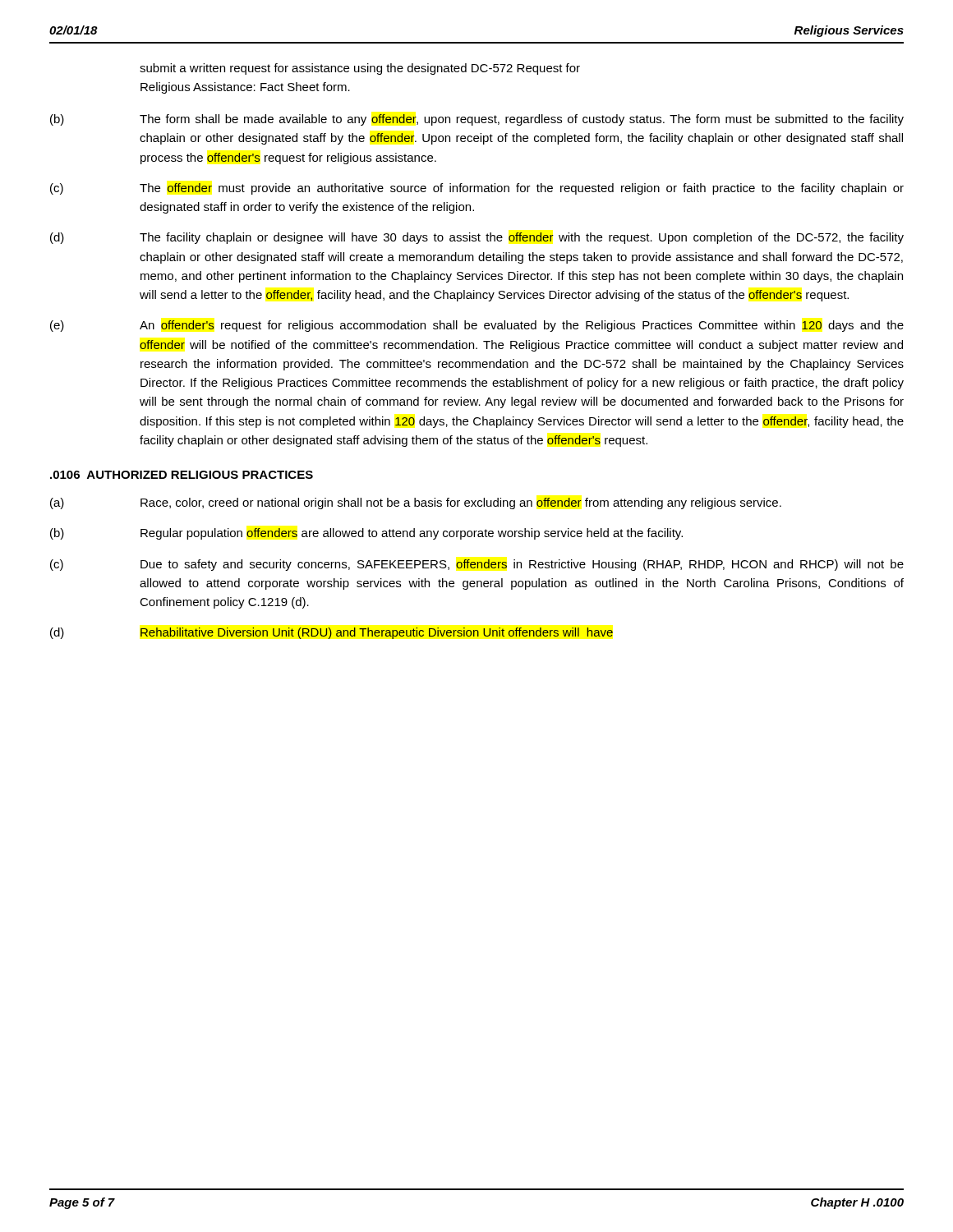Click on the block starting "(b) Regular population offenders"
Image resolution: width=953 pixels, height=1232 pixels.
tap(476, 533)
